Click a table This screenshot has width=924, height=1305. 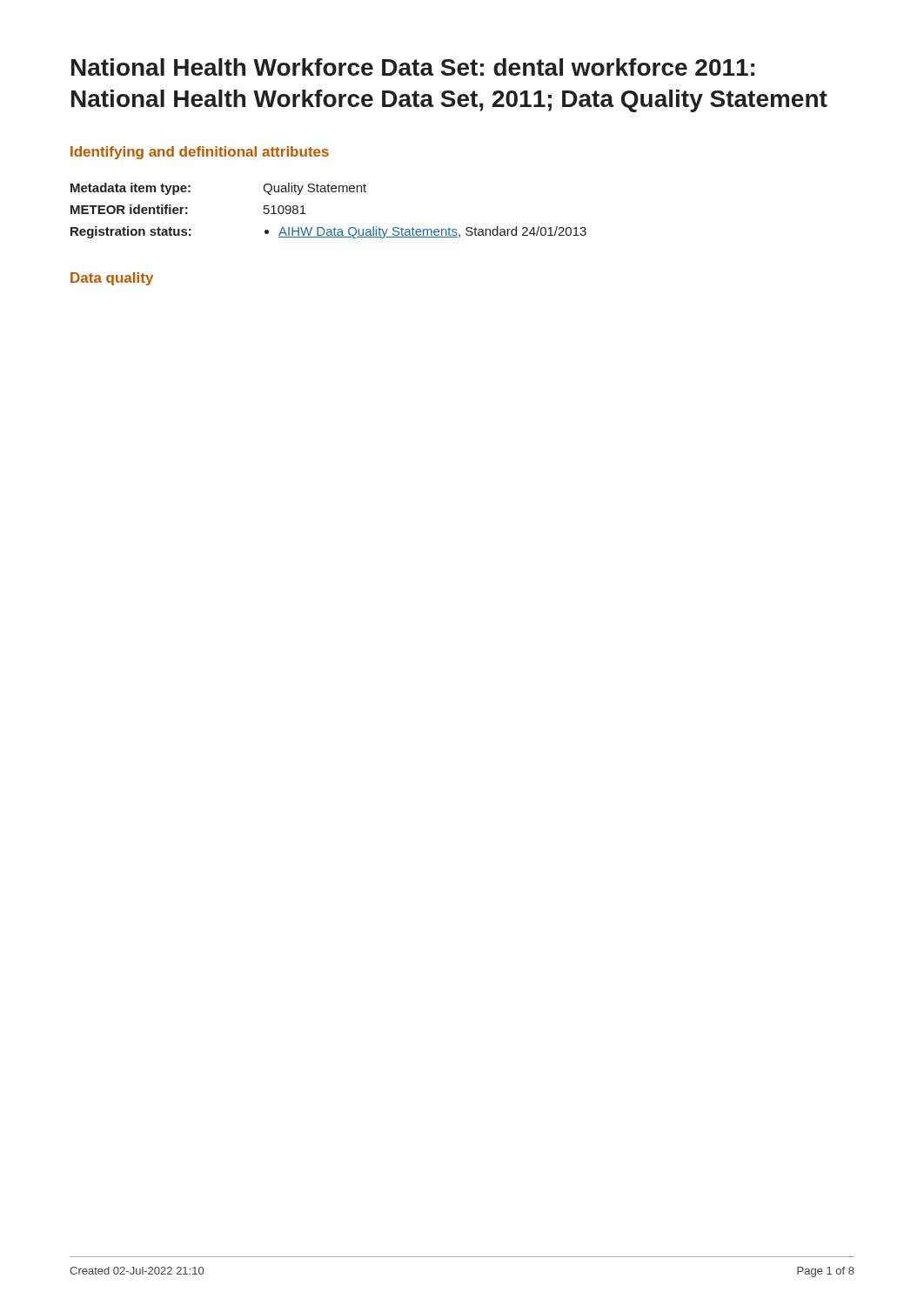[462, 209]
